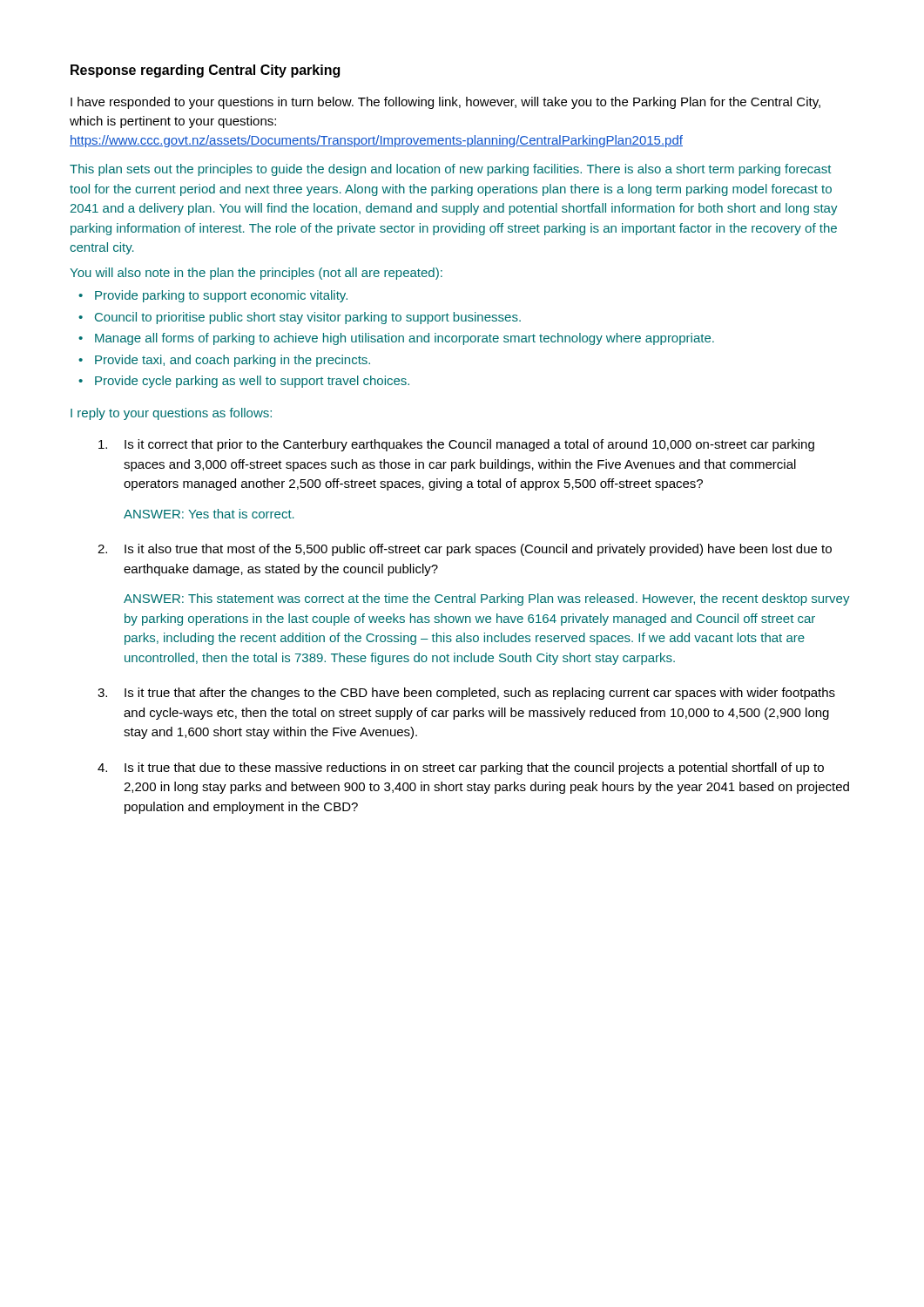
Task: Locate the block of text that opens with "Provide parking to support"
Action: [221, 295]
